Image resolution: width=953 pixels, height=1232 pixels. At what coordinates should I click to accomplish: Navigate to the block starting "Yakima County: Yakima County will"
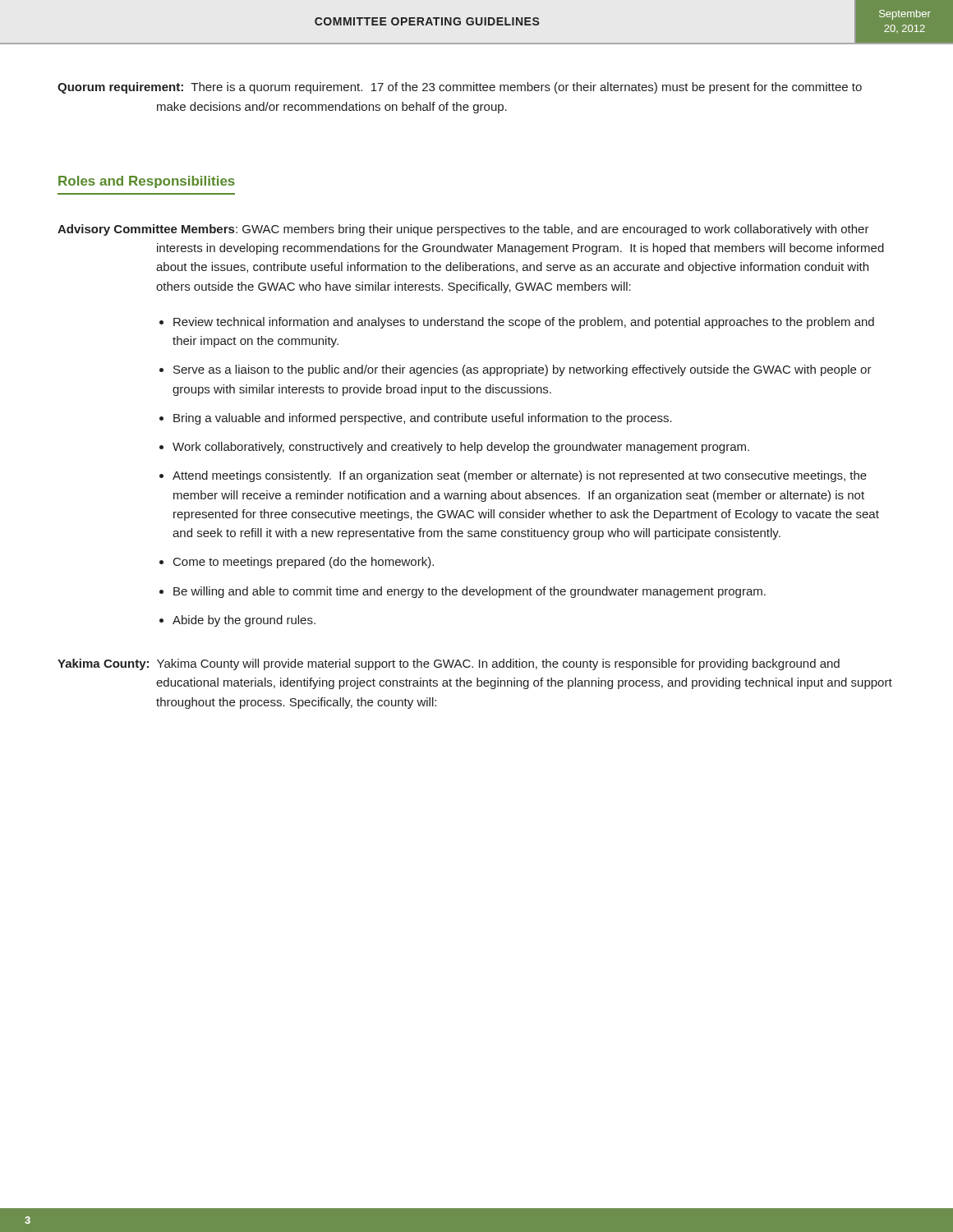476,683
